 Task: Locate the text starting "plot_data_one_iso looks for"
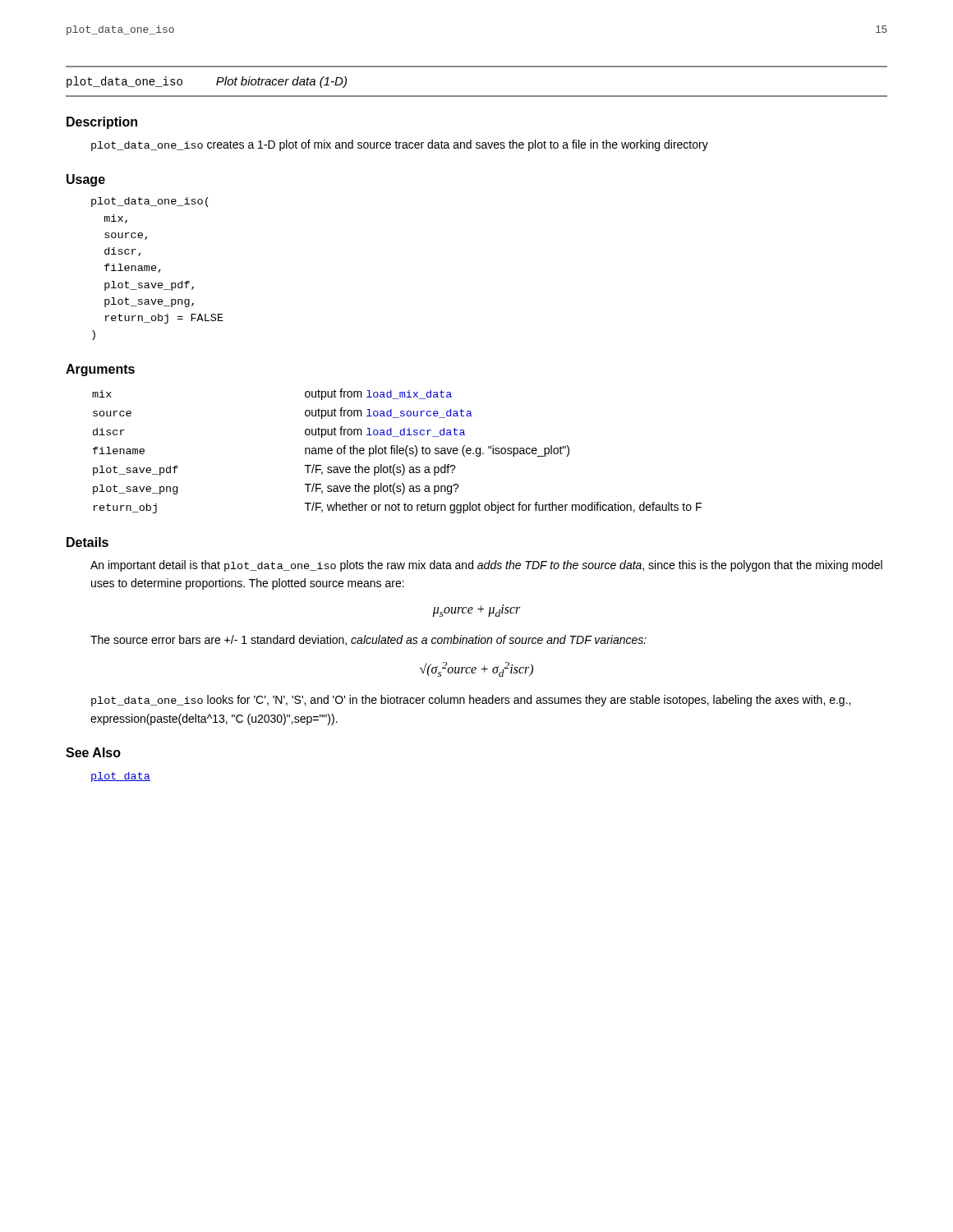471,709
